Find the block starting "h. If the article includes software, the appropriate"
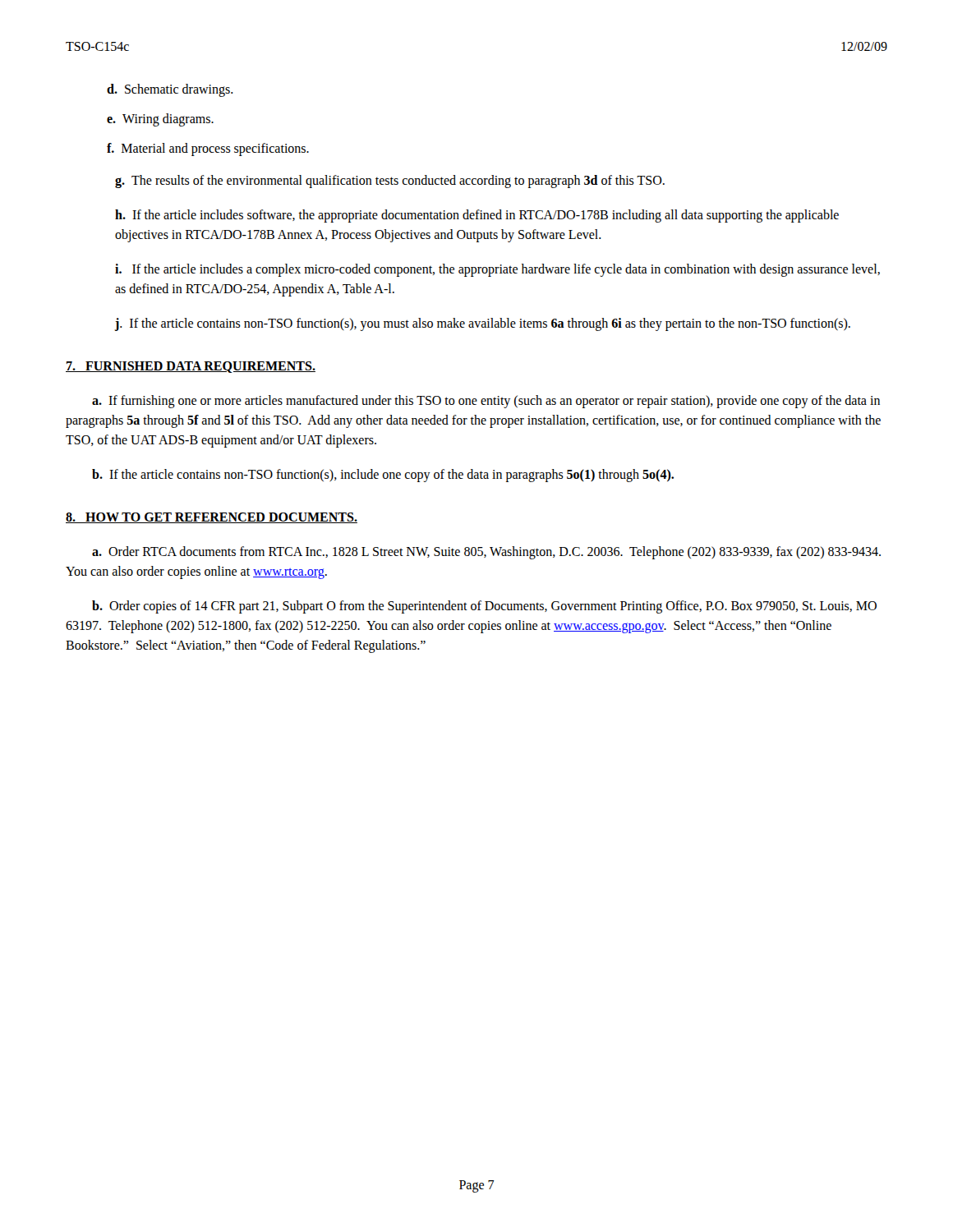Image resolution: width=953 pixels, height=1232 pixels. tap(477, 225)
